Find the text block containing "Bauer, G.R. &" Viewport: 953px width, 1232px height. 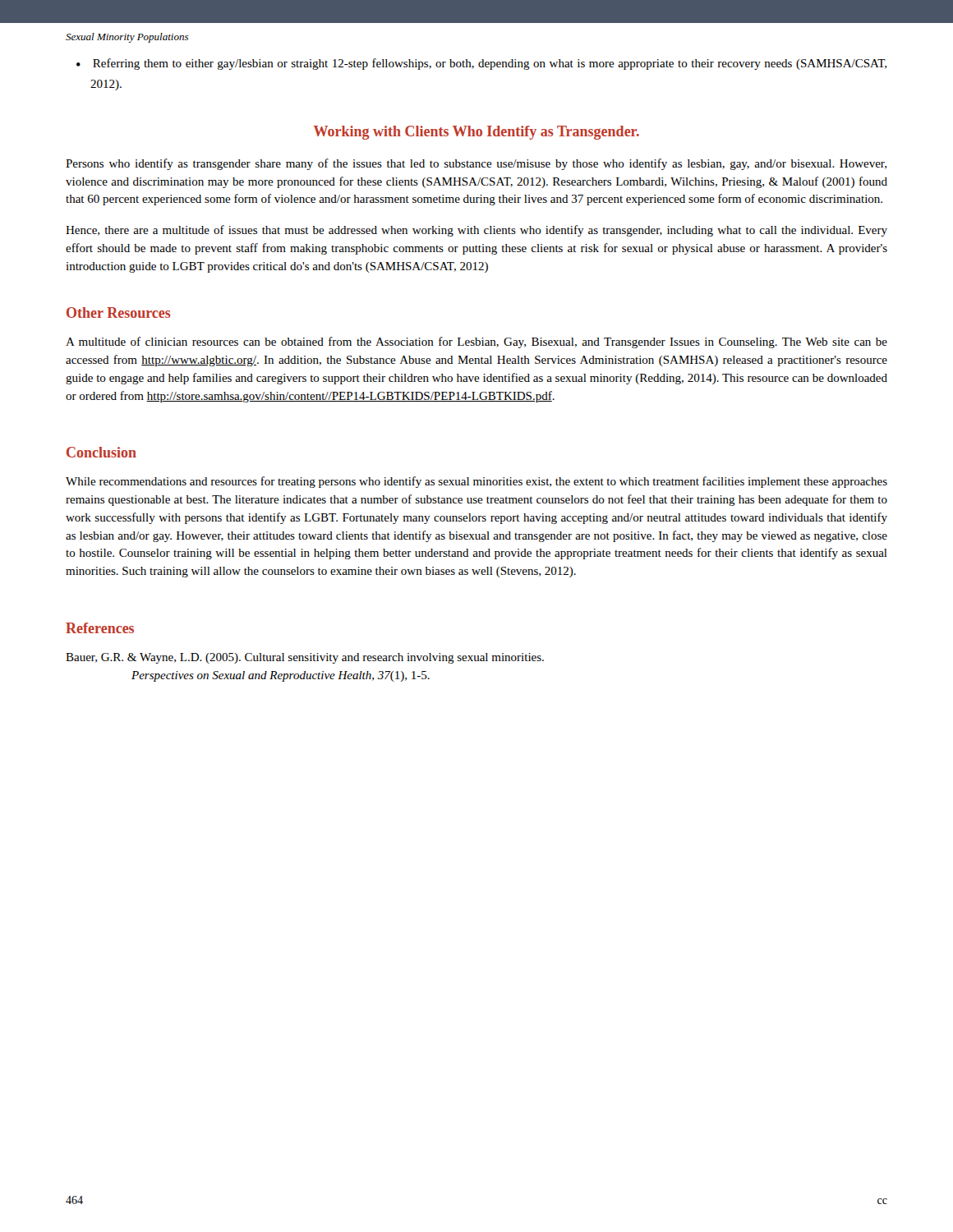476,667
